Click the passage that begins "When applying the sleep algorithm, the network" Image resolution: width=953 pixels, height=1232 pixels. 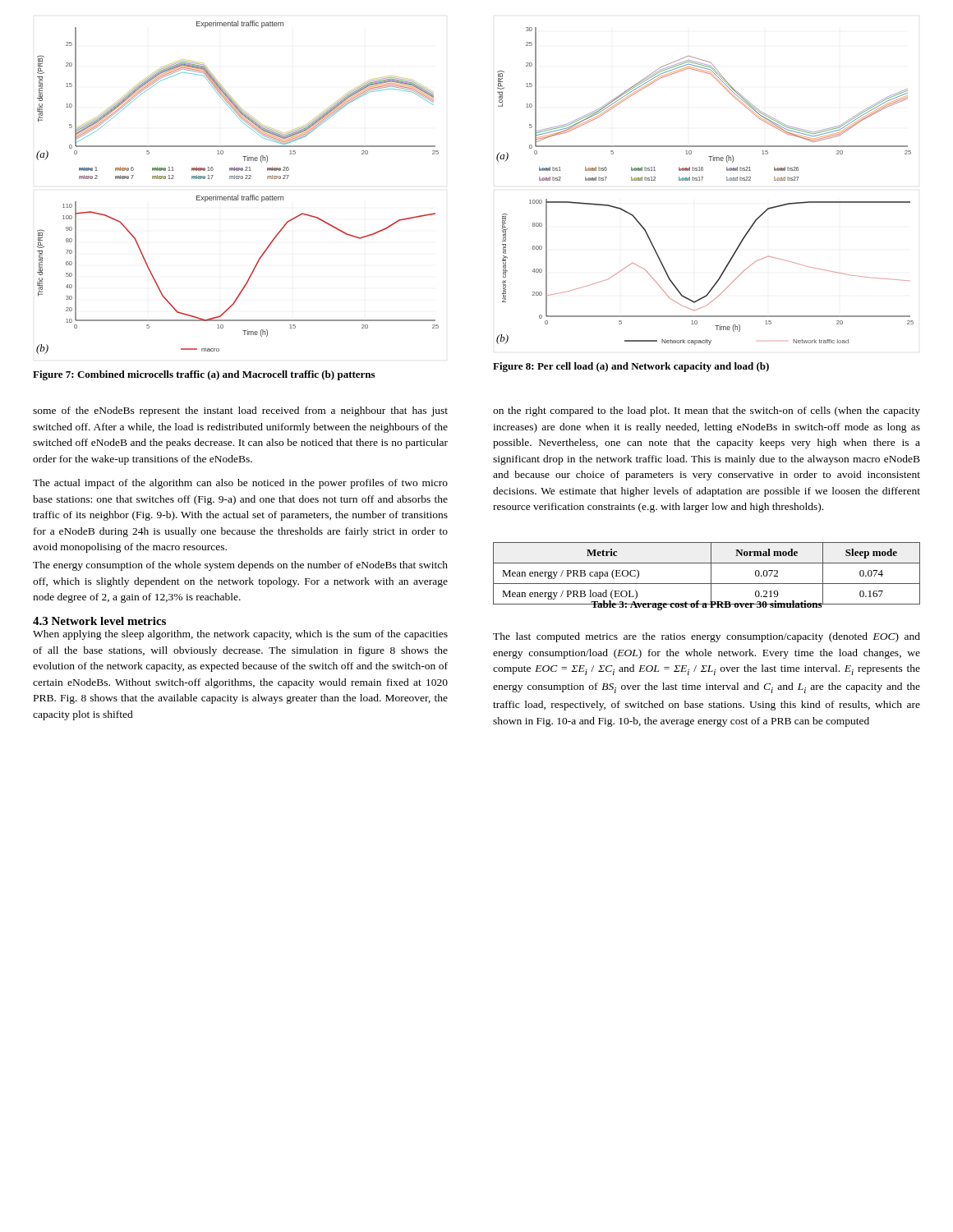(x=240, y=674)
